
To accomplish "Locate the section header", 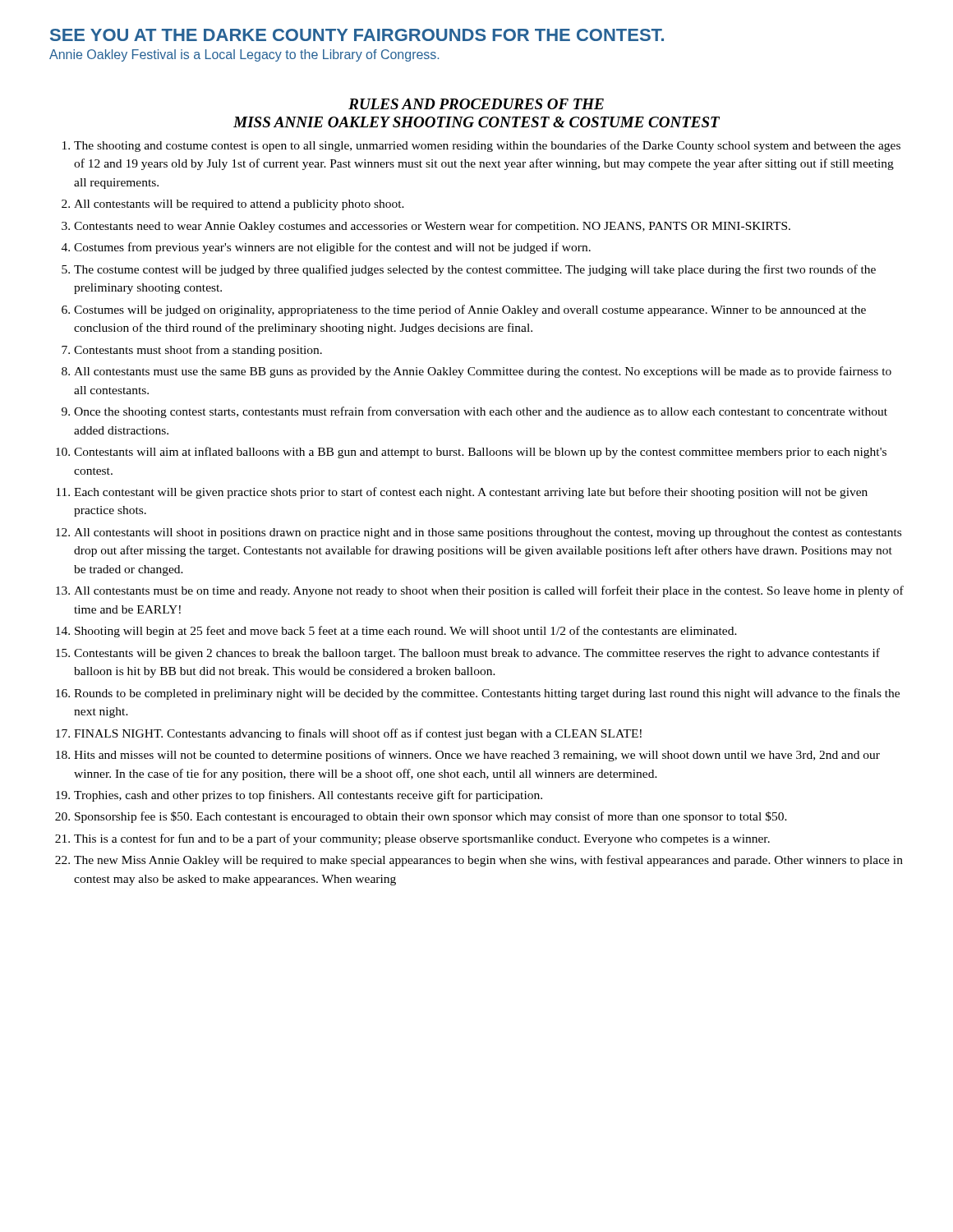I will click(476, 113).
